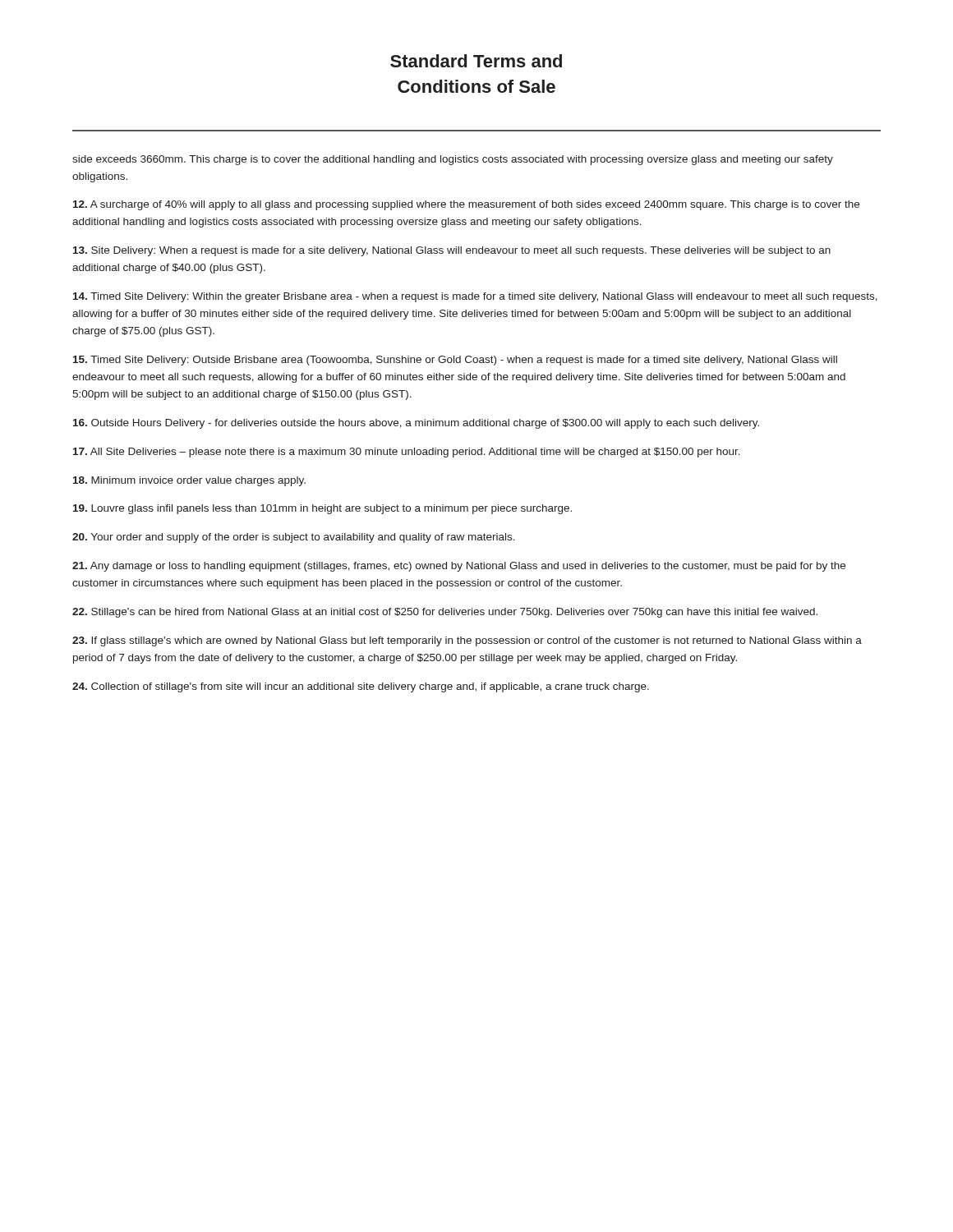953x1232 pixels.
Task: Point to the block beginning "24. Collection of"
Action: click(x=361, y=686)
